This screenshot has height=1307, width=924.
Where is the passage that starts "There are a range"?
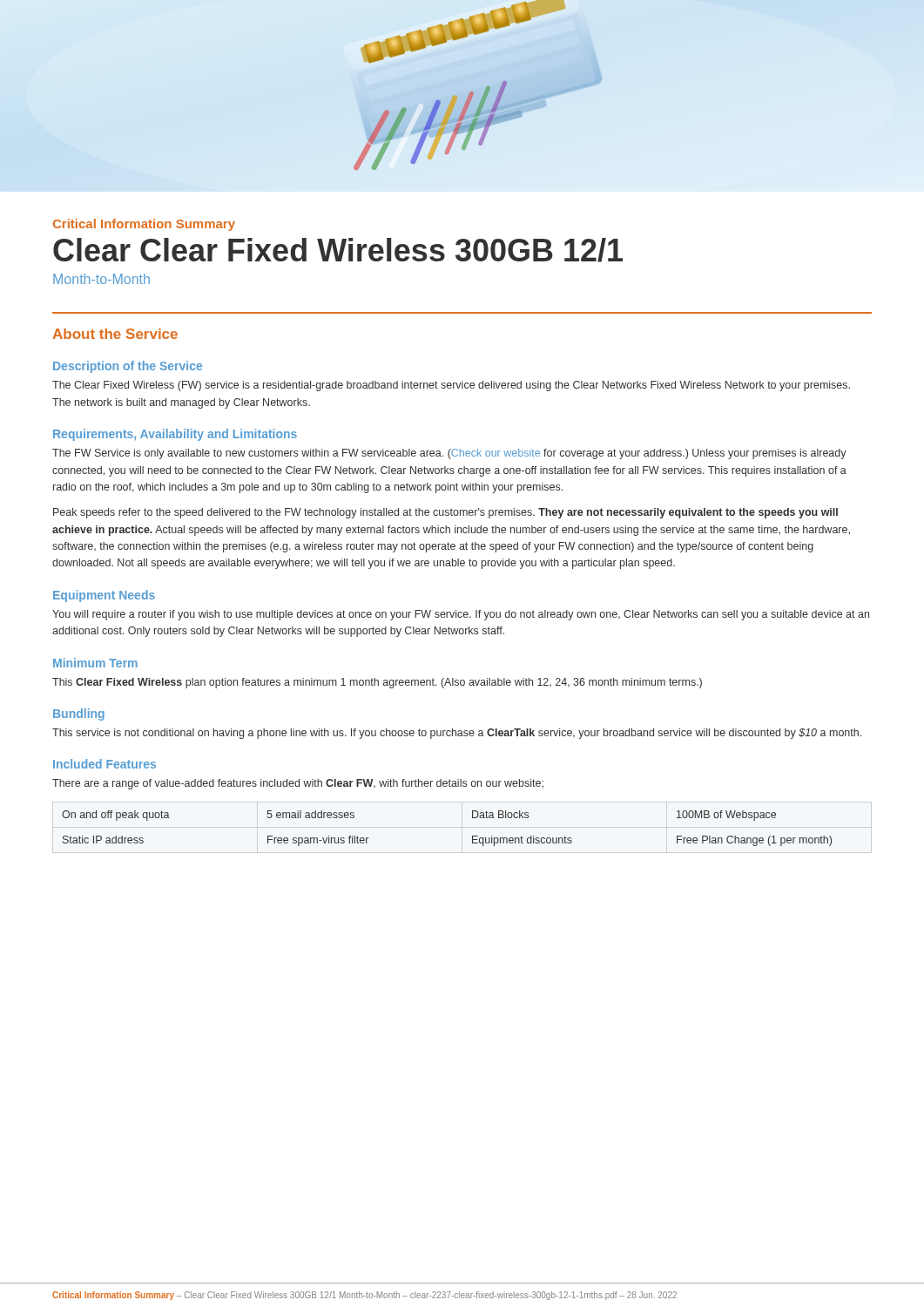tap(298, 784)
